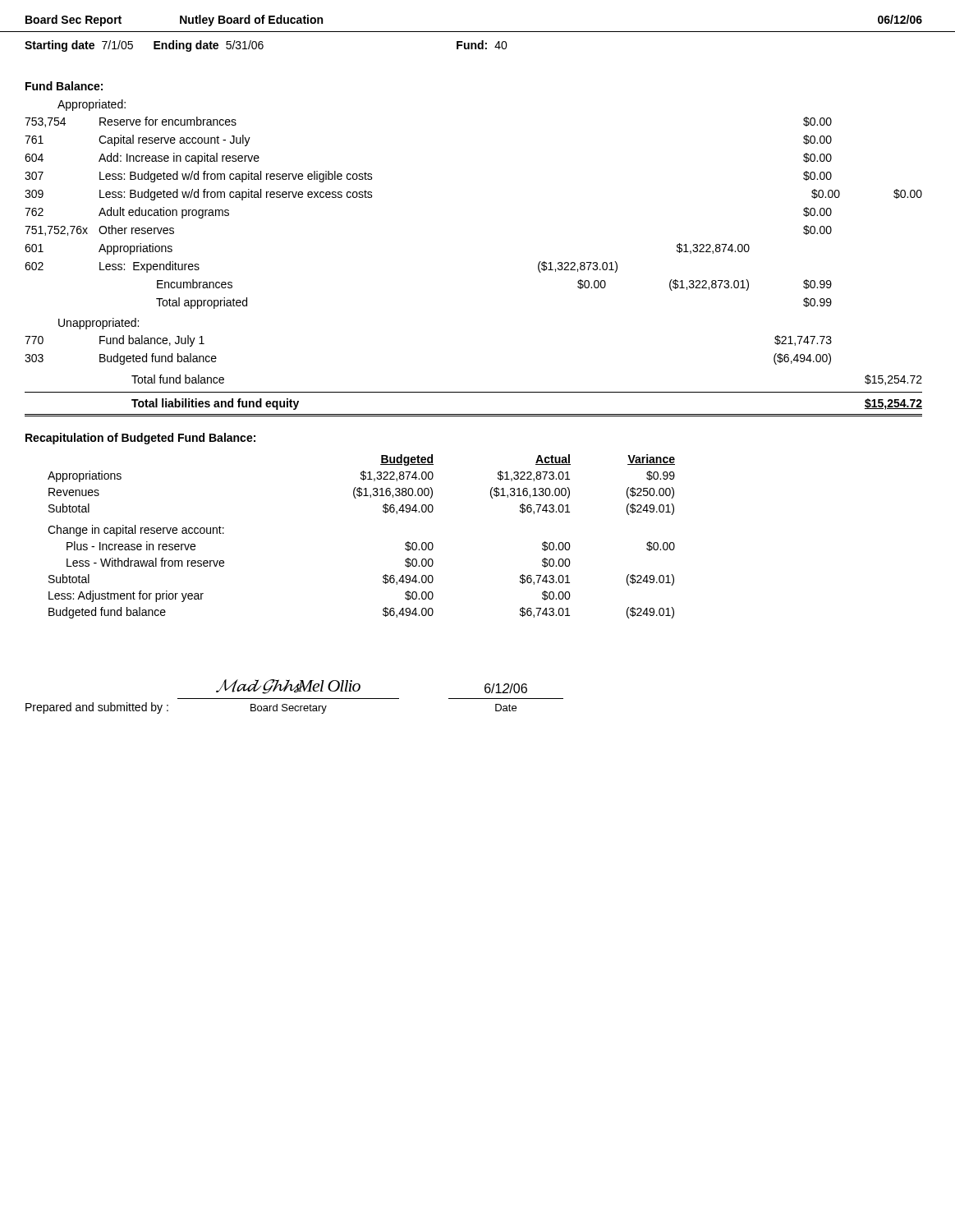The width and height of the screenshot is (955, 1232).
Task: Point to the region starting "602 Less: Expenditures ($1,322,873.01)"
Action: (x=32, y=267)
